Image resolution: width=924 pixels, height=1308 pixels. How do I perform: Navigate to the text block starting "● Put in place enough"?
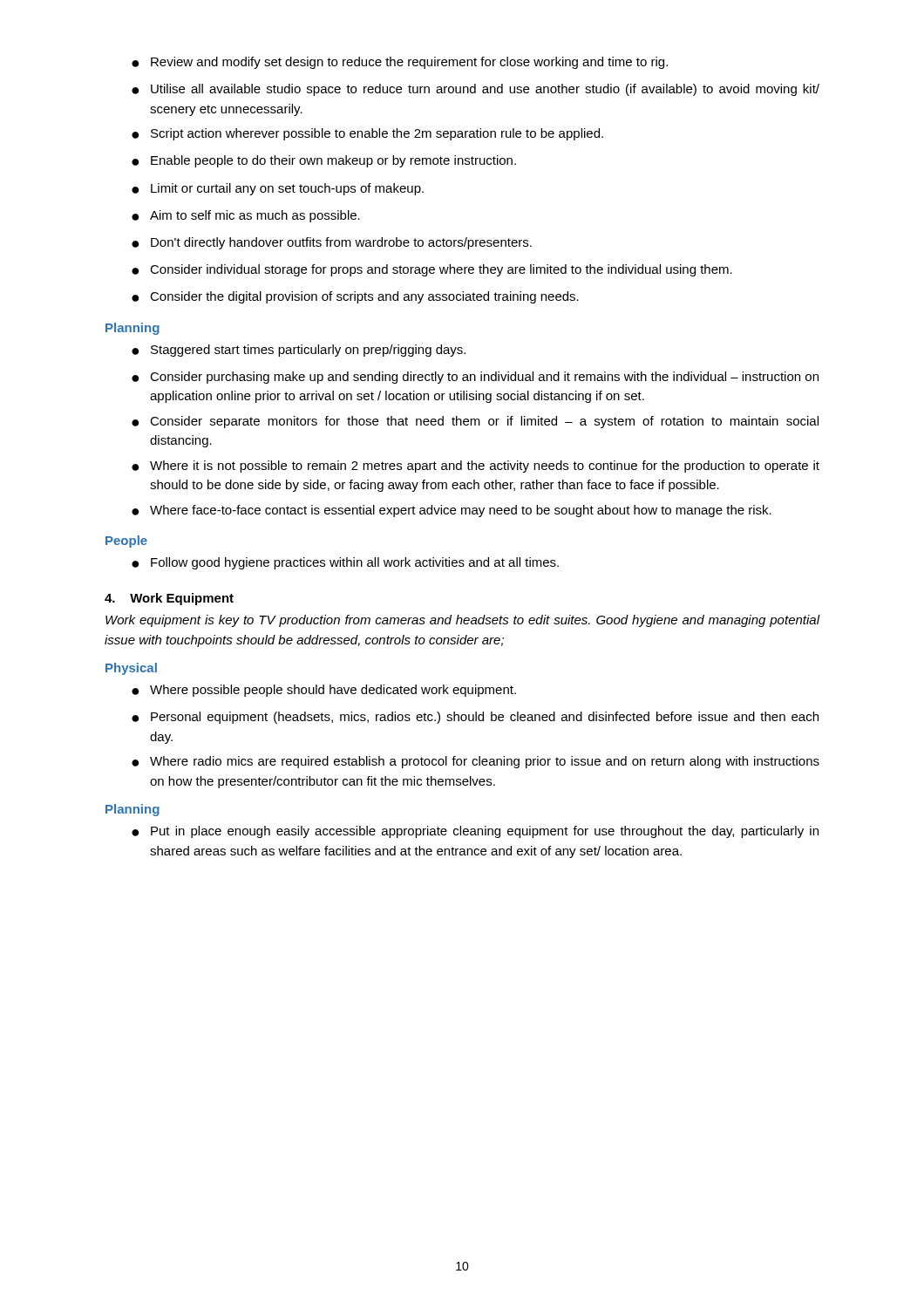(x=475, y=841)
